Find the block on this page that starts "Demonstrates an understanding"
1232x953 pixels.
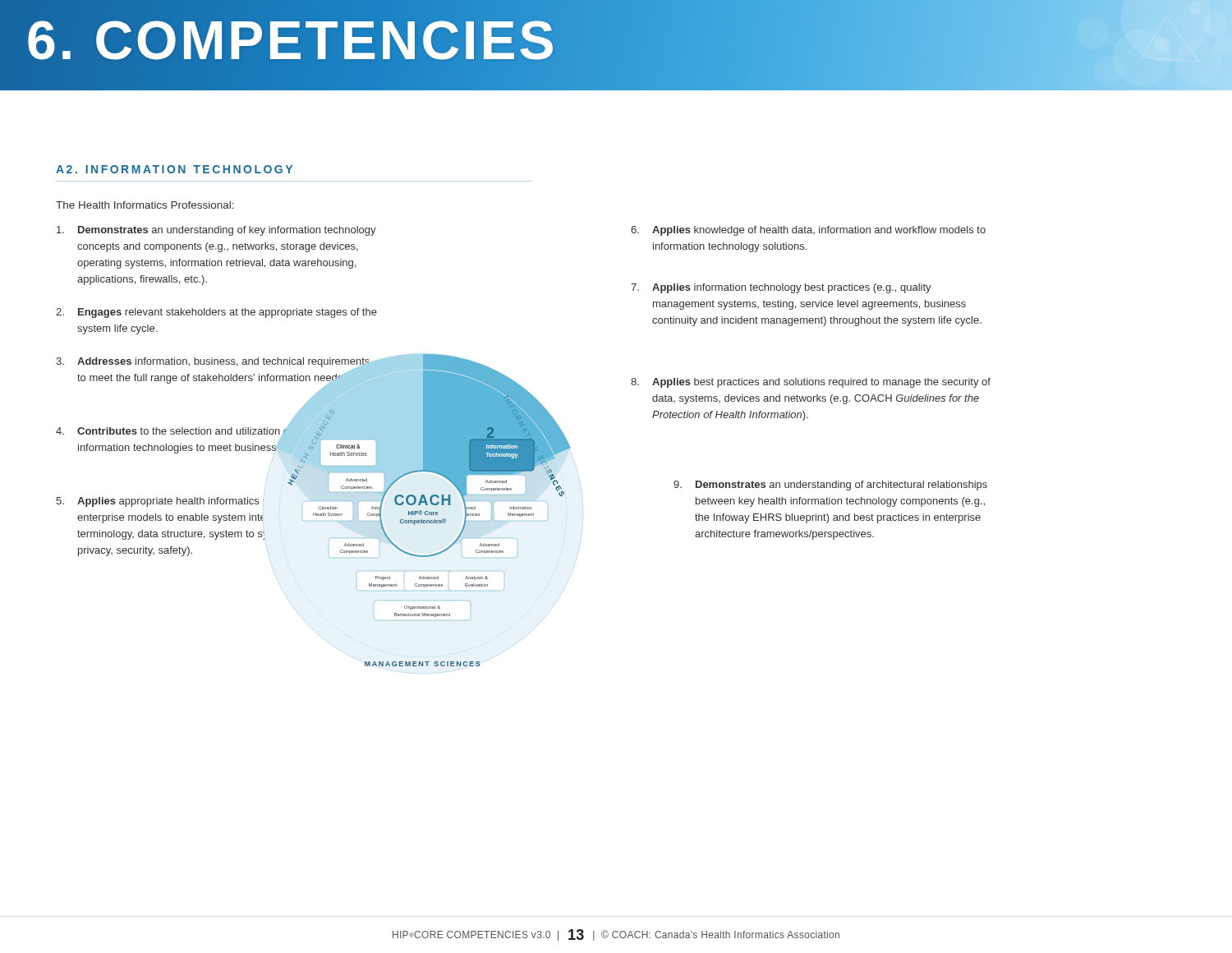tap(218, 255)
